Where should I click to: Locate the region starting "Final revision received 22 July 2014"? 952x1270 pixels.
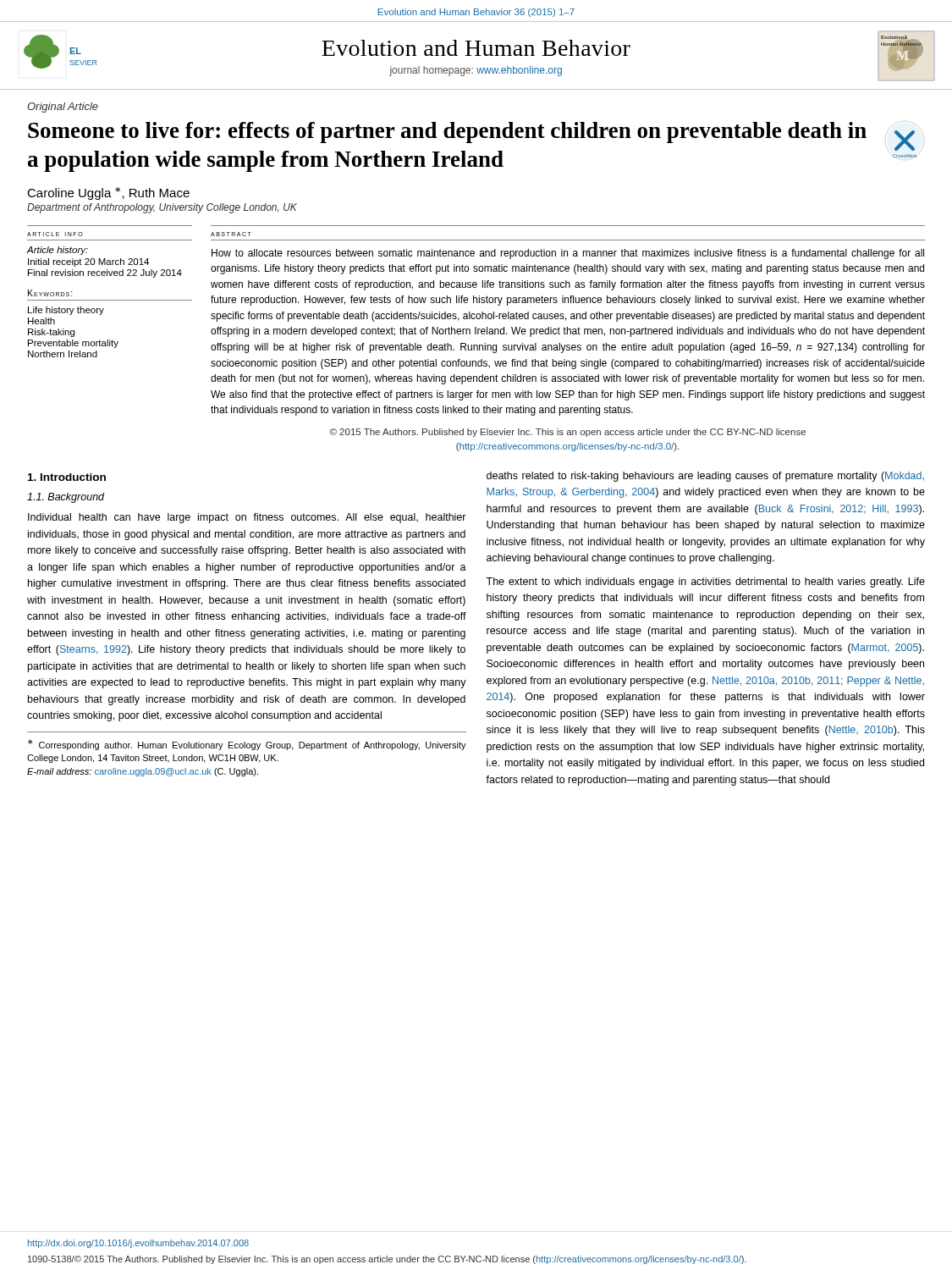point(104,272)
